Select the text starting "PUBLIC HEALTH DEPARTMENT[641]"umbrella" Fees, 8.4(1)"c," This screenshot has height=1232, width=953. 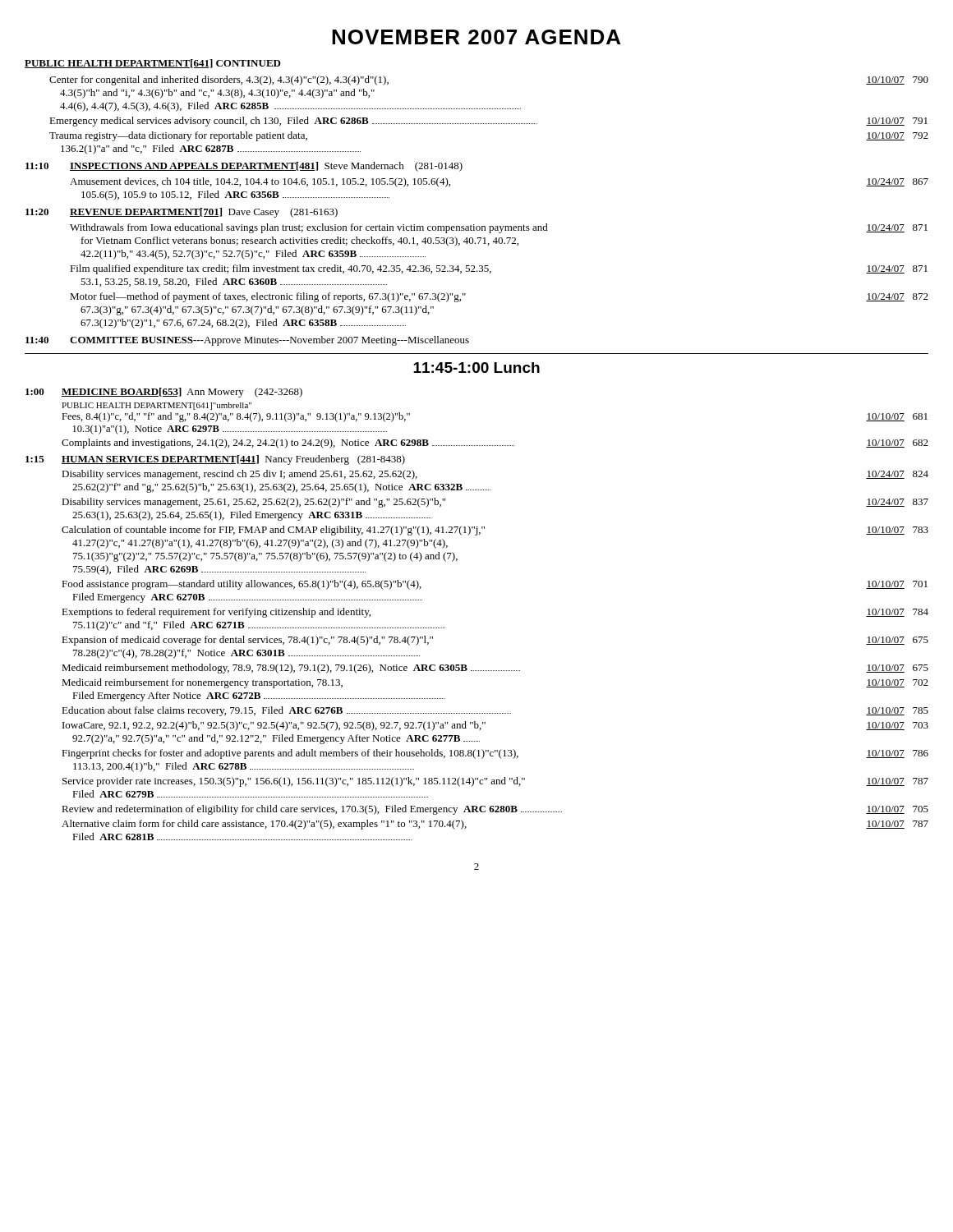coord(157,406)
